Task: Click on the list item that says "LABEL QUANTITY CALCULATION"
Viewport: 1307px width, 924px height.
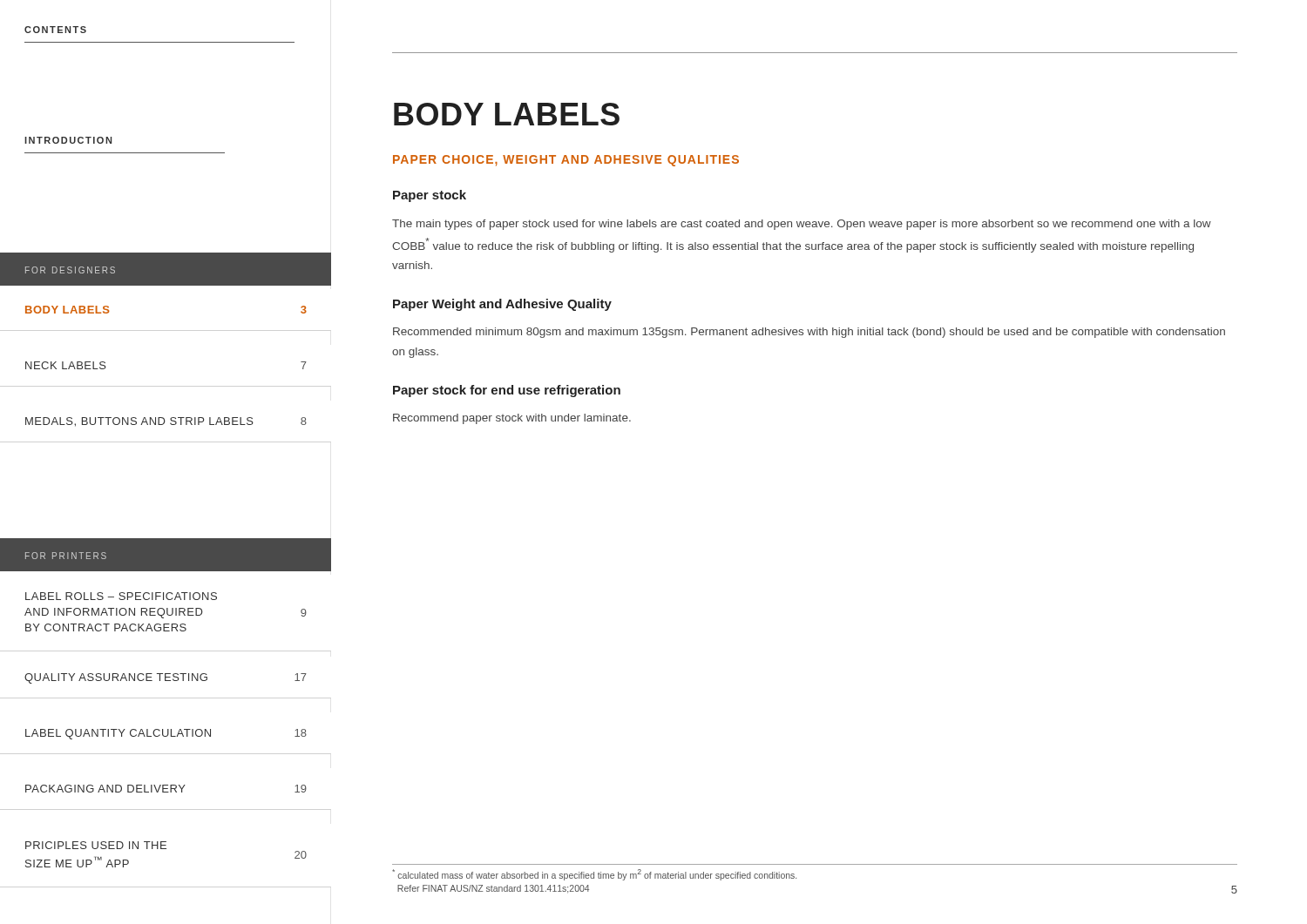Action: [166, 733]
